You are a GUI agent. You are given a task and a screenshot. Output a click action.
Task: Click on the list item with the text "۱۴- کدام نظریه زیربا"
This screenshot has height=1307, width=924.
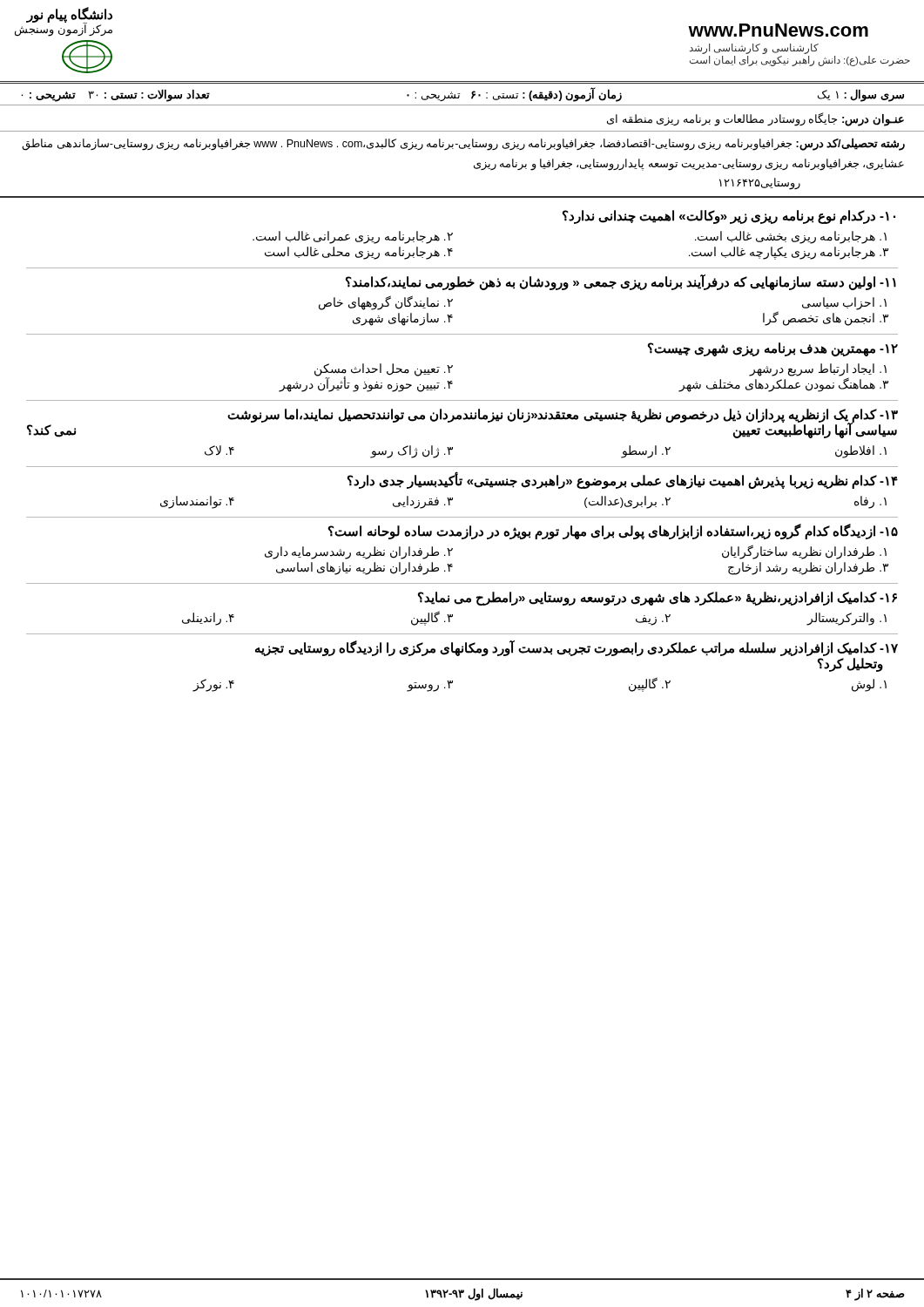[x=462, y=490]
